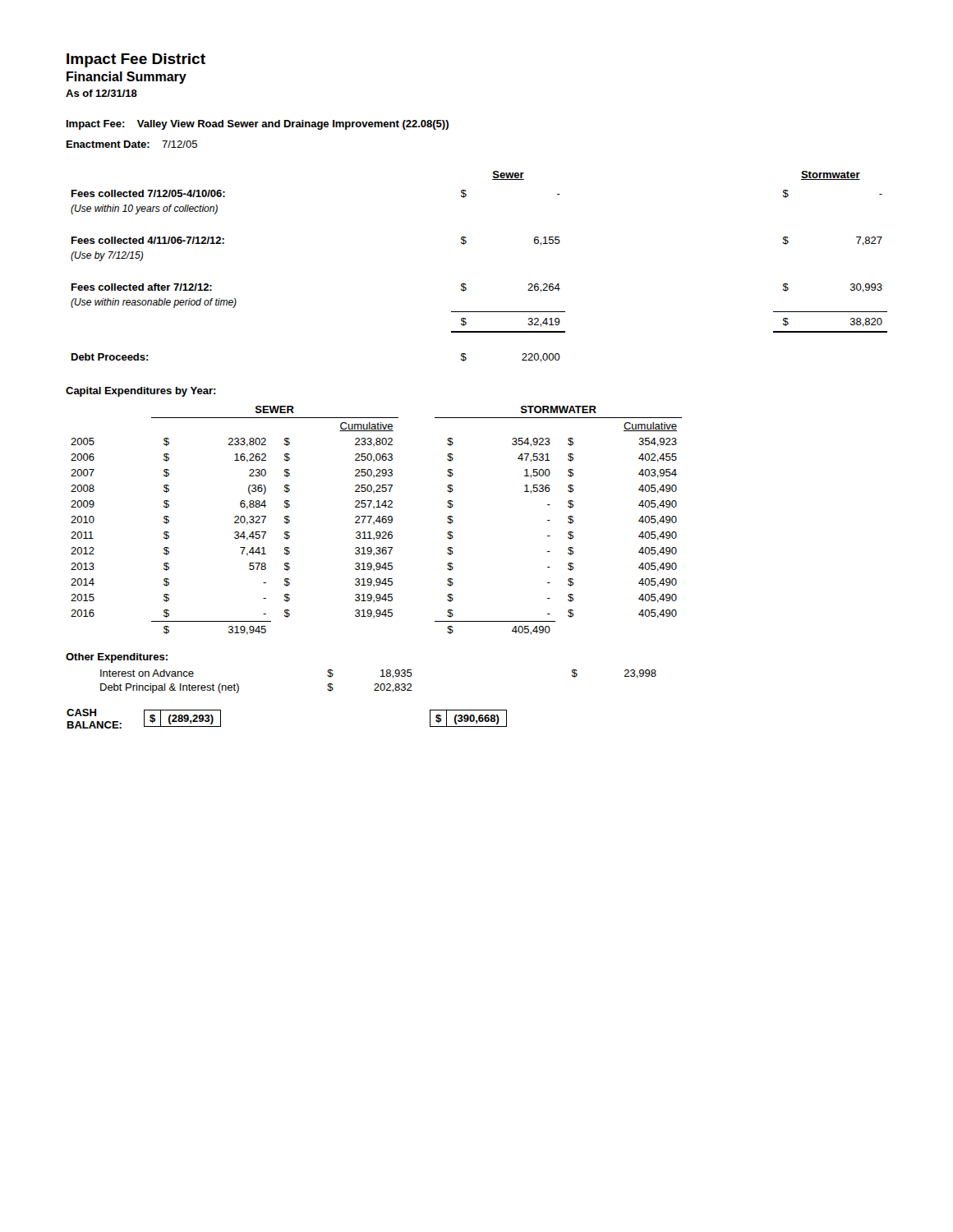This screenshot has width=953, height=1232.
Task: Where does it say "Other Expenditures:"?
Action: click(117, 656)
